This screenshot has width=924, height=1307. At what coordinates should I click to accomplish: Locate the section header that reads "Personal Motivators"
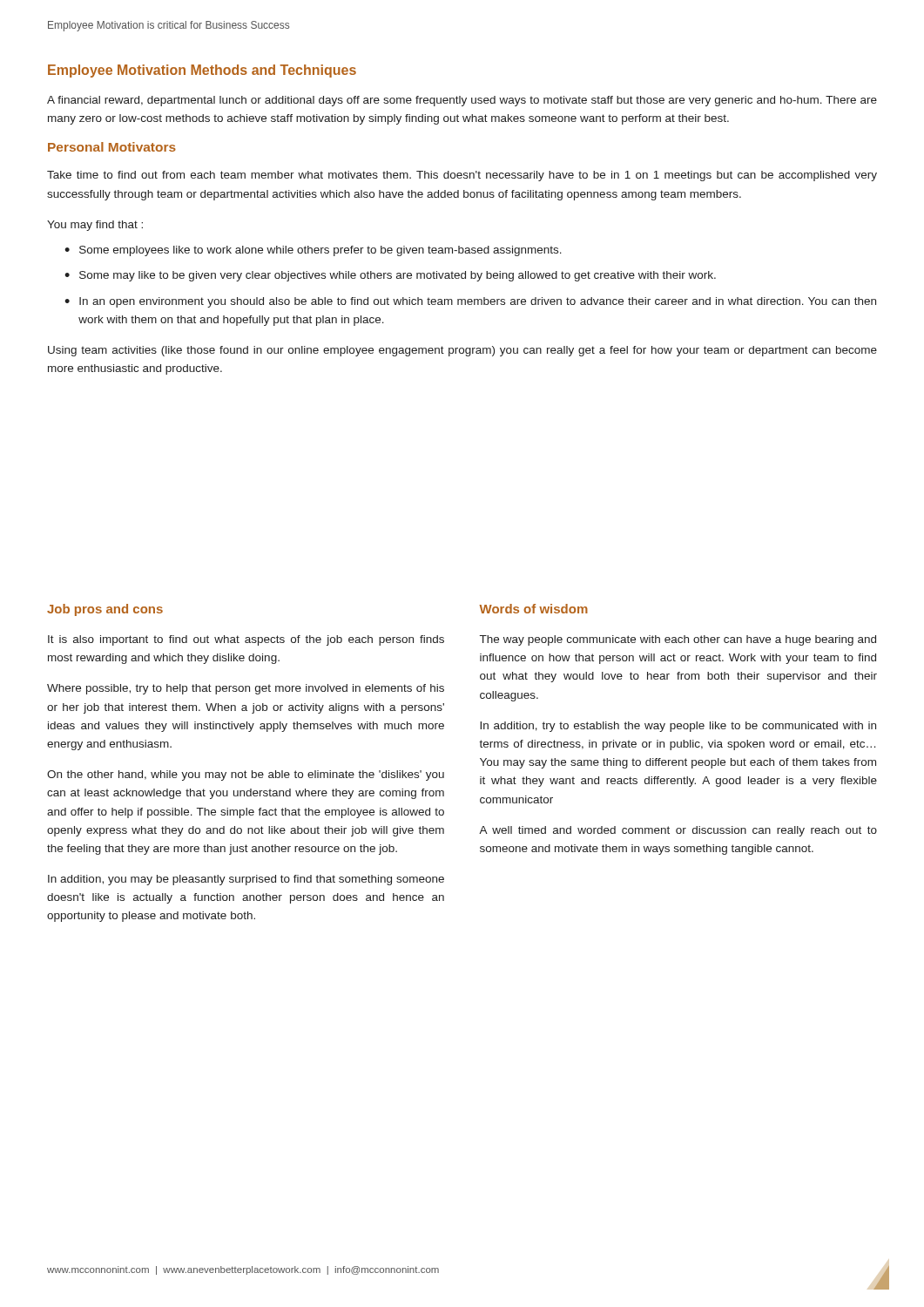coord(112,147)
